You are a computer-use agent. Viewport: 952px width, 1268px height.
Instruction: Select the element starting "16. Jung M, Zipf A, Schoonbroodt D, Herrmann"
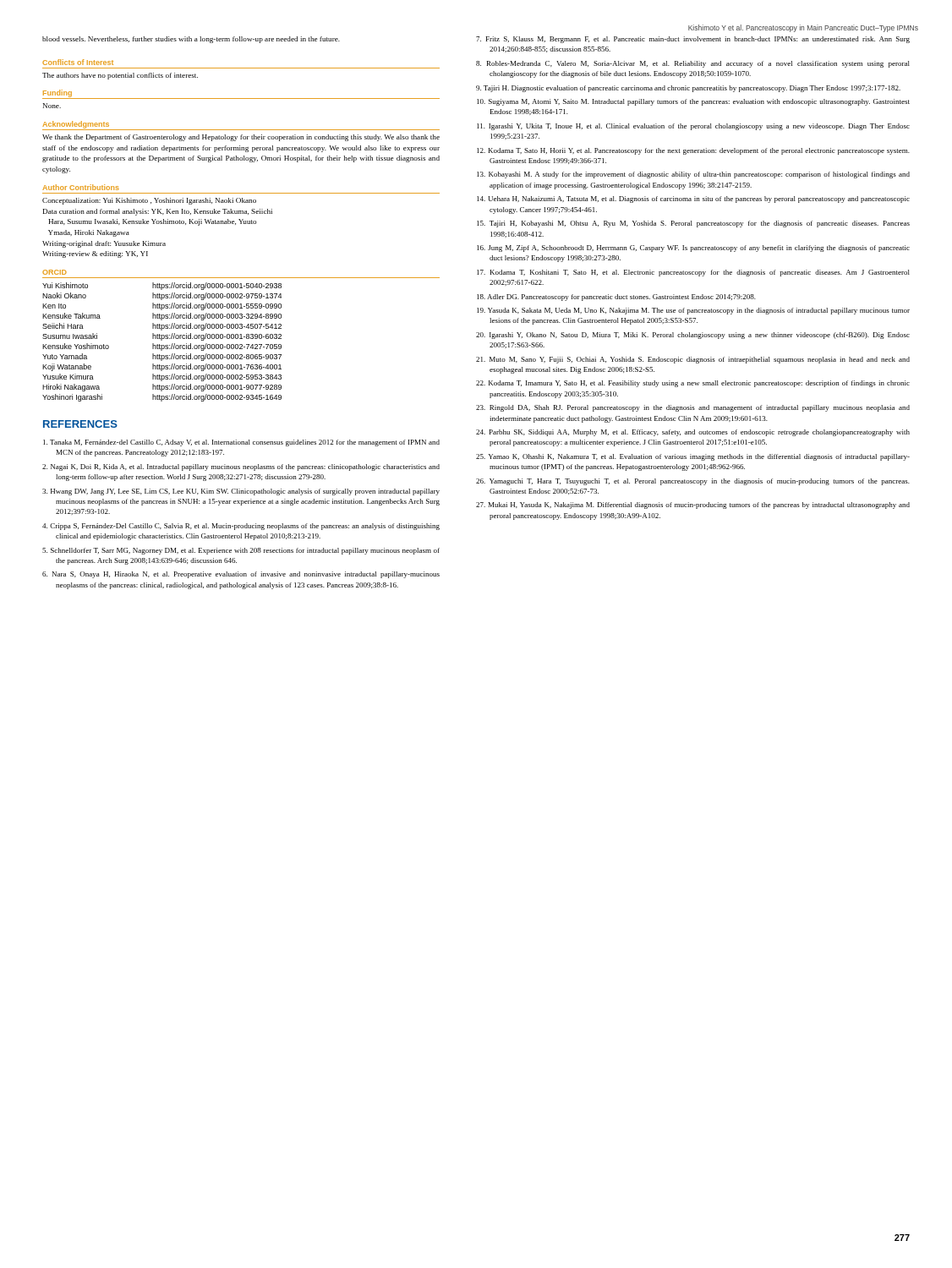click(693, 253)
